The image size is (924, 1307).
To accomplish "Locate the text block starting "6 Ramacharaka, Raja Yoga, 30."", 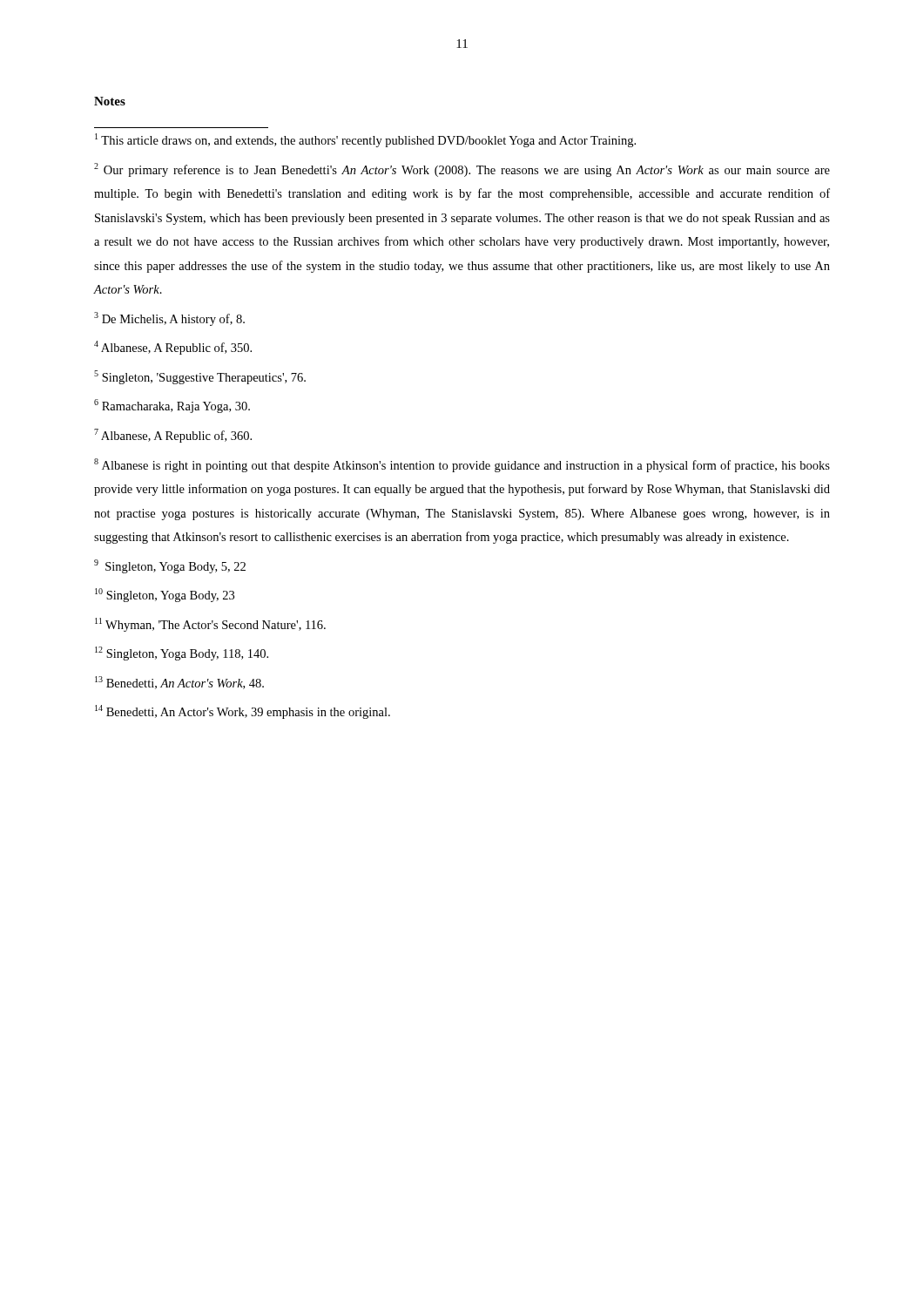I will pyautogui.click(x=172, y=406).
